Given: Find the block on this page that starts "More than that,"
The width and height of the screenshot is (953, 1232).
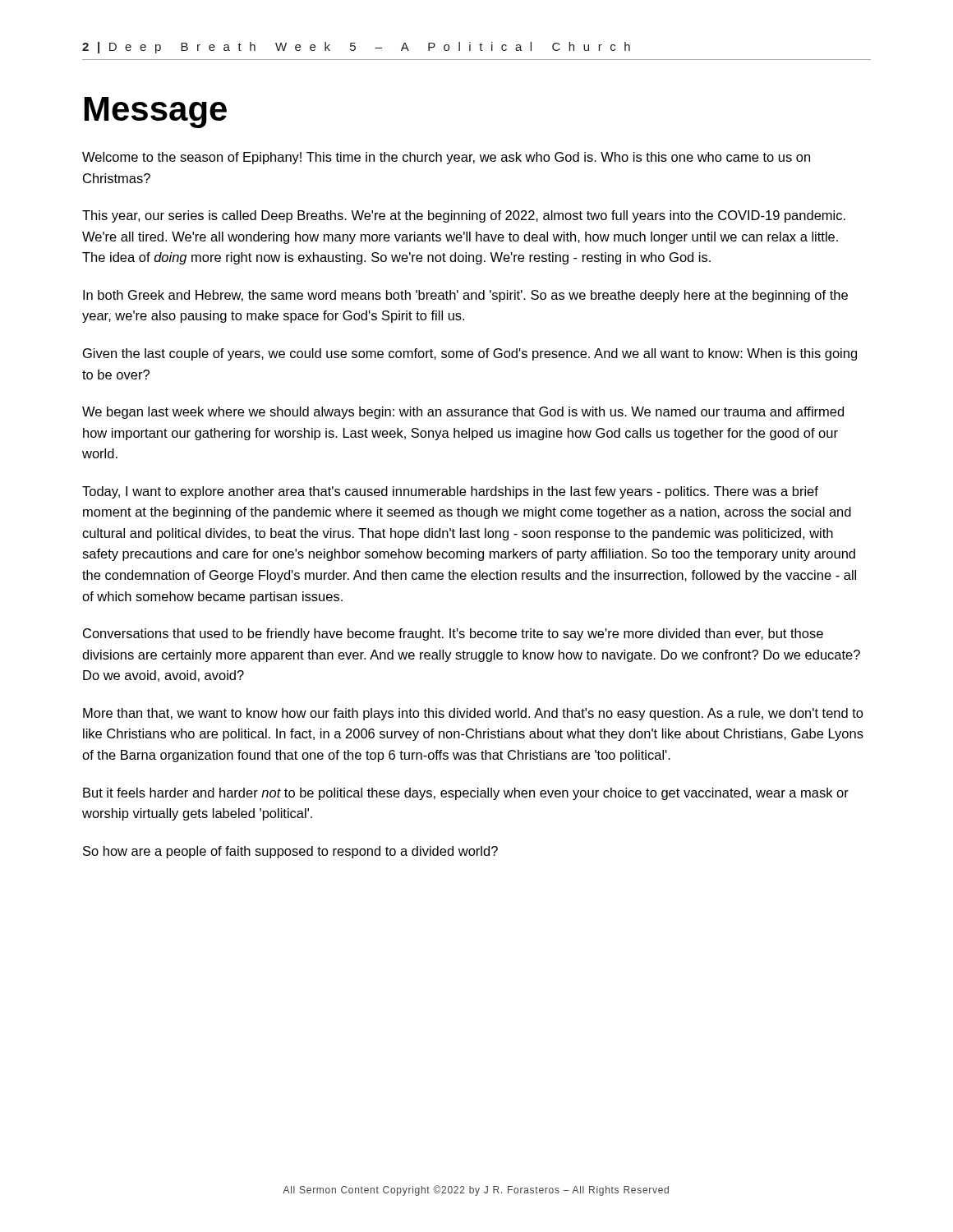Looking at the screenshot, I should click(x=473, y=734).
